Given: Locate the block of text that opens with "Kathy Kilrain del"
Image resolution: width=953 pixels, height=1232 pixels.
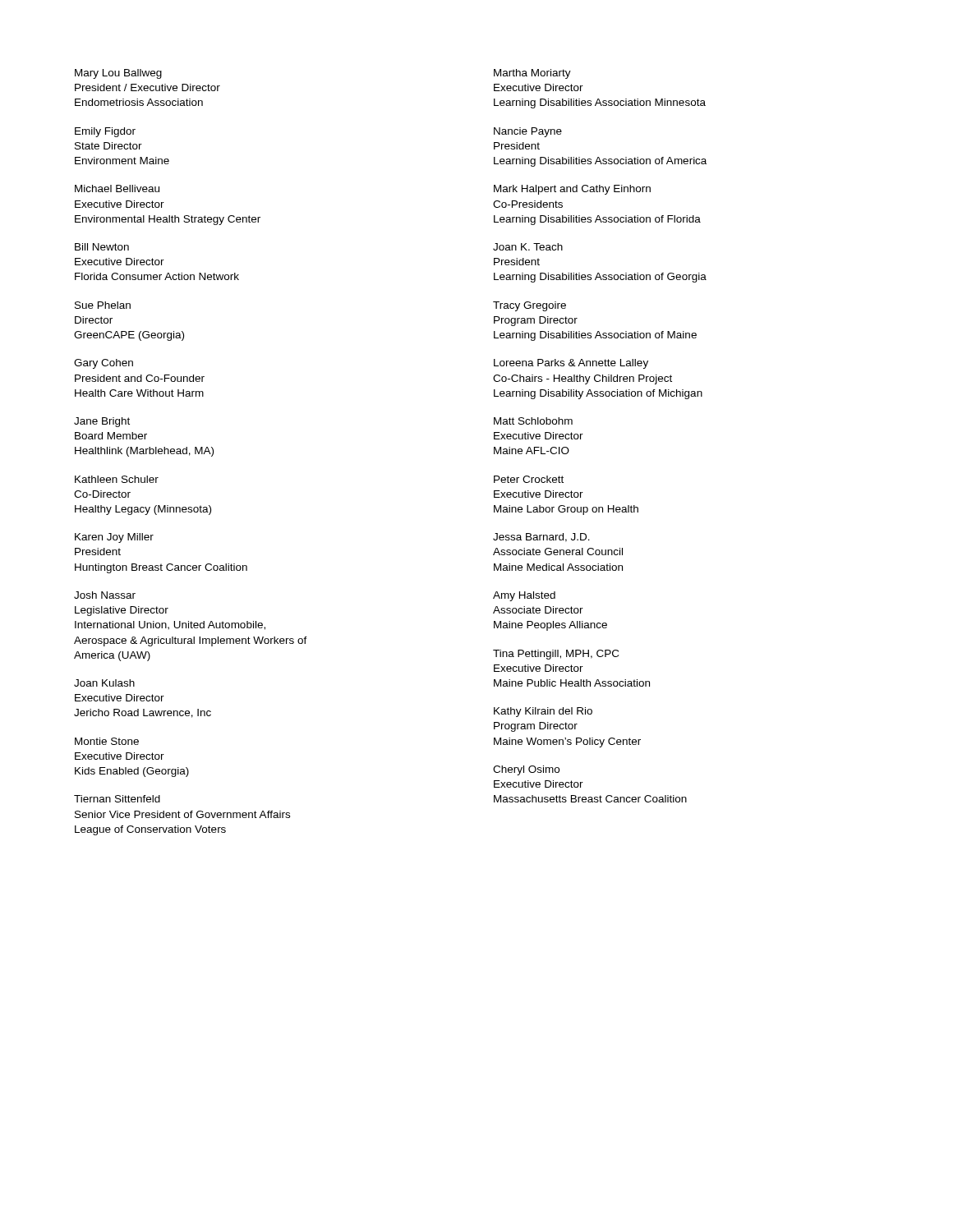Looking at the screenshot, I should tap(543, 712).
